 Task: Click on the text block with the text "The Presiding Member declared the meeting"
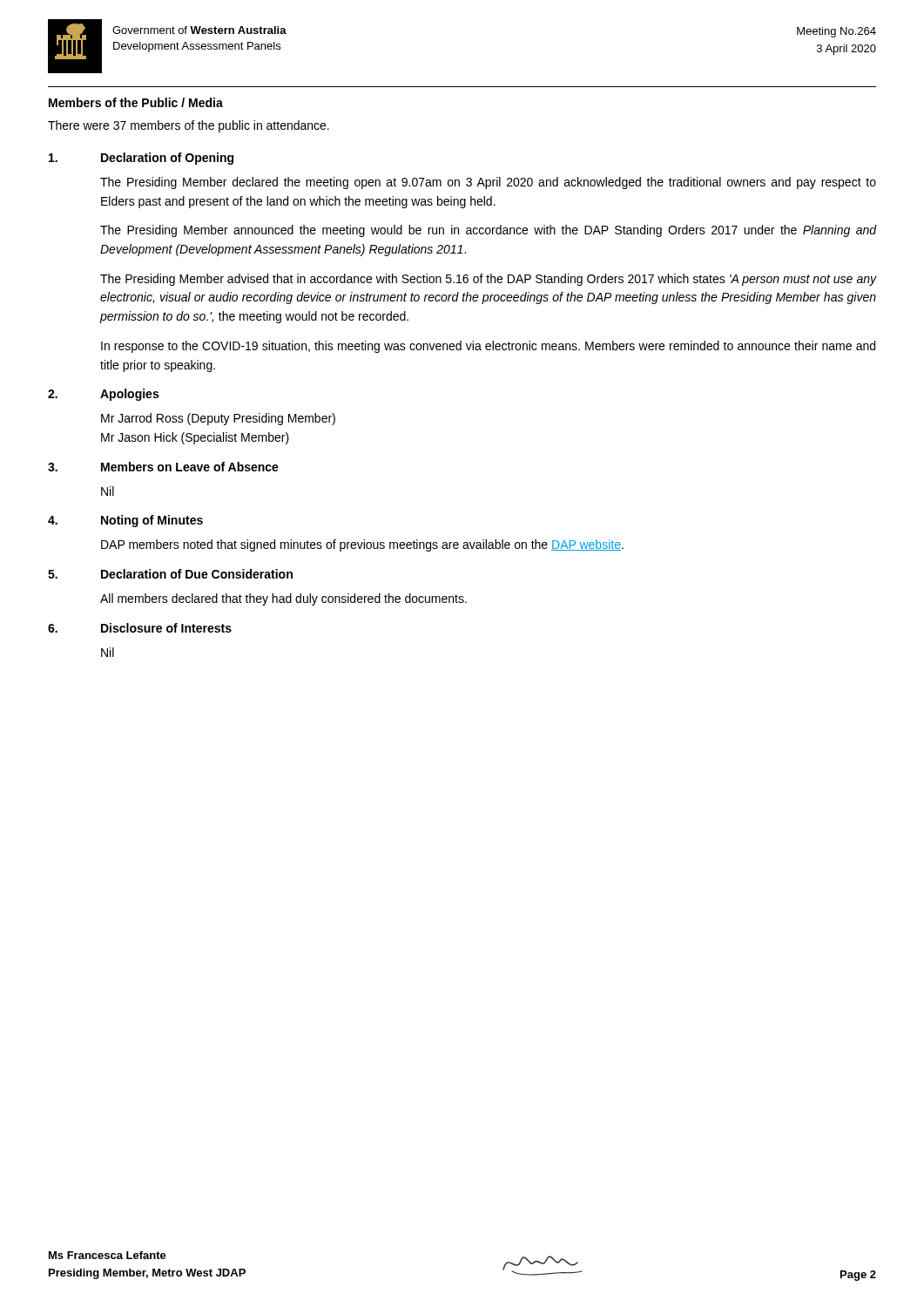coord(488,274)
